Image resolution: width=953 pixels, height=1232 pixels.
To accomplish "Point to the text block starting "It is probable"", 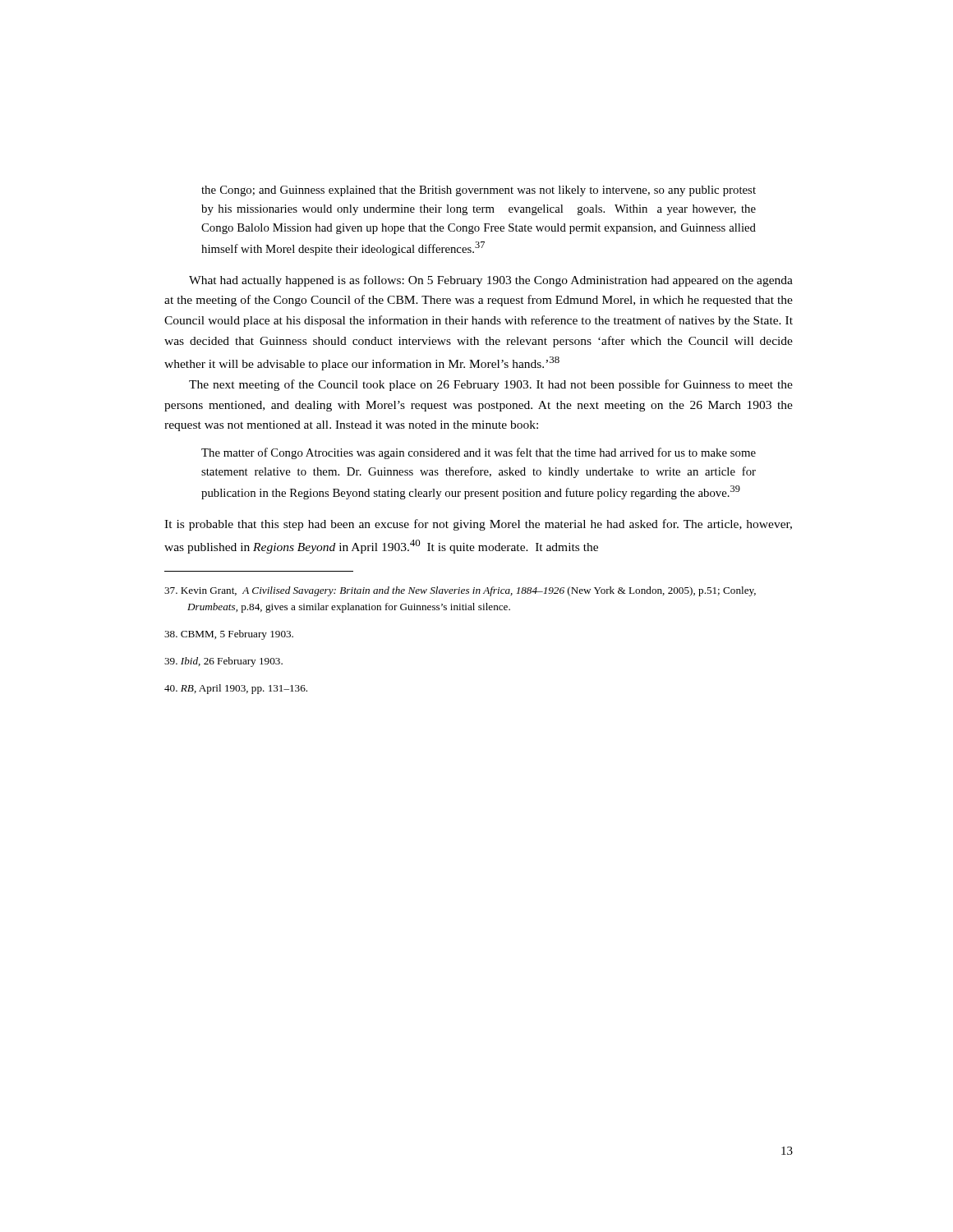I will point(479,536).
